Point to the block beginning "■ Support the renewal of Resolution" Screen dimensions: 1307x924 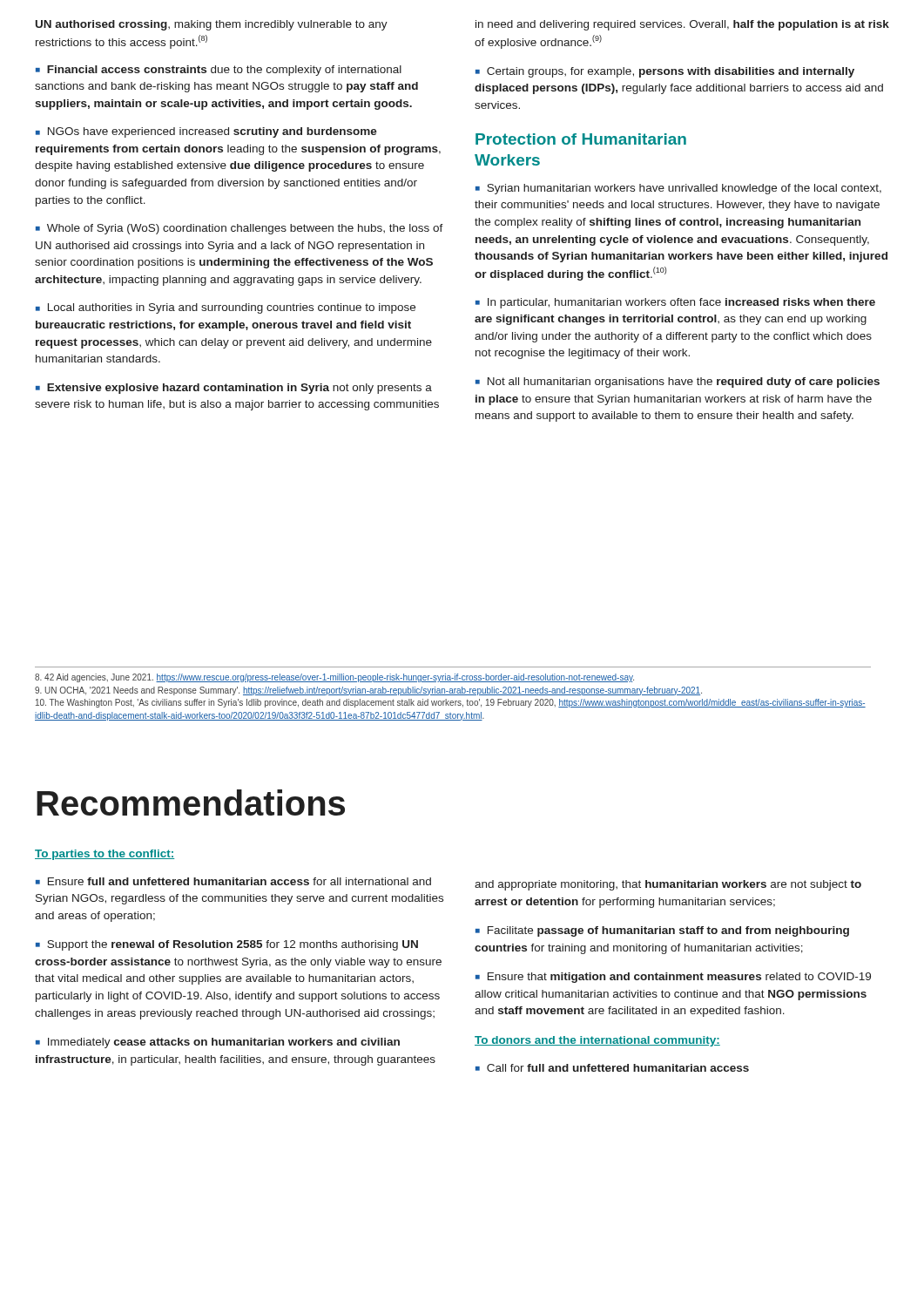click(238, 978)
